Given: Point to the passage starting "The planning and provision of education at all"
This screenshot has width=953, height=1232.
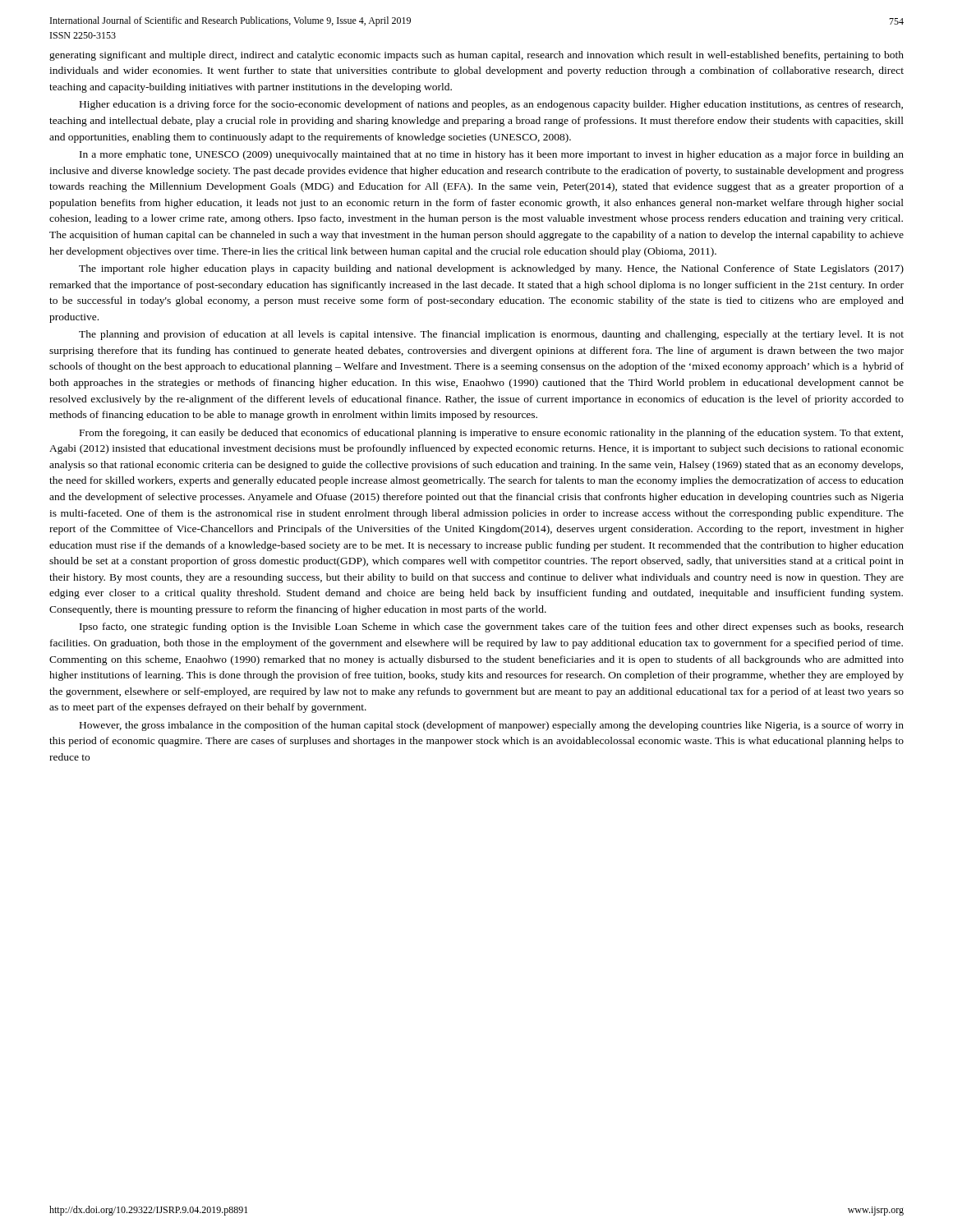Looking at the screenshot, I should tap(476, 375).
